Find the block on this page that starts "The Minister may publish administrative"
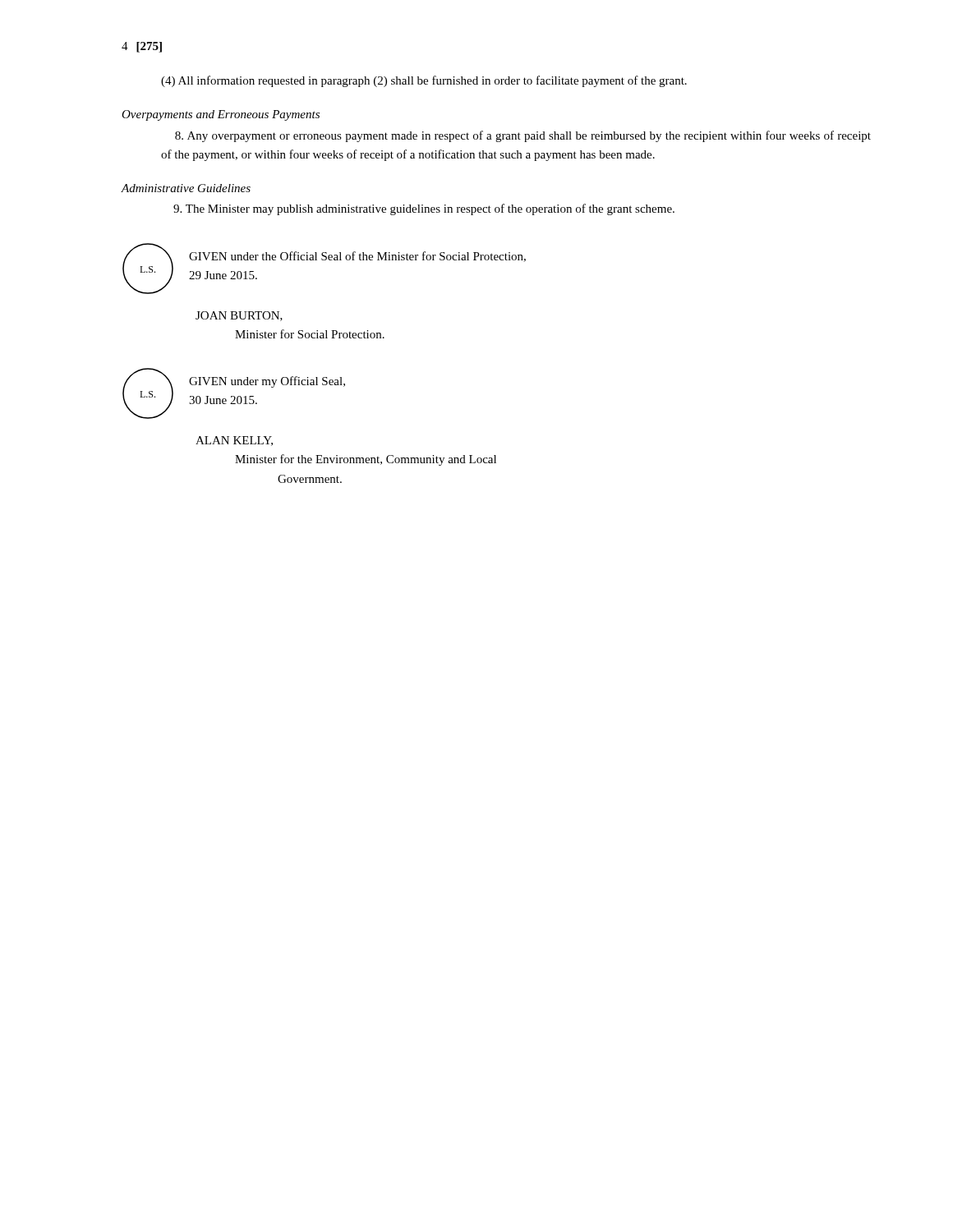 pyautogui.click(x=418, y=209)
